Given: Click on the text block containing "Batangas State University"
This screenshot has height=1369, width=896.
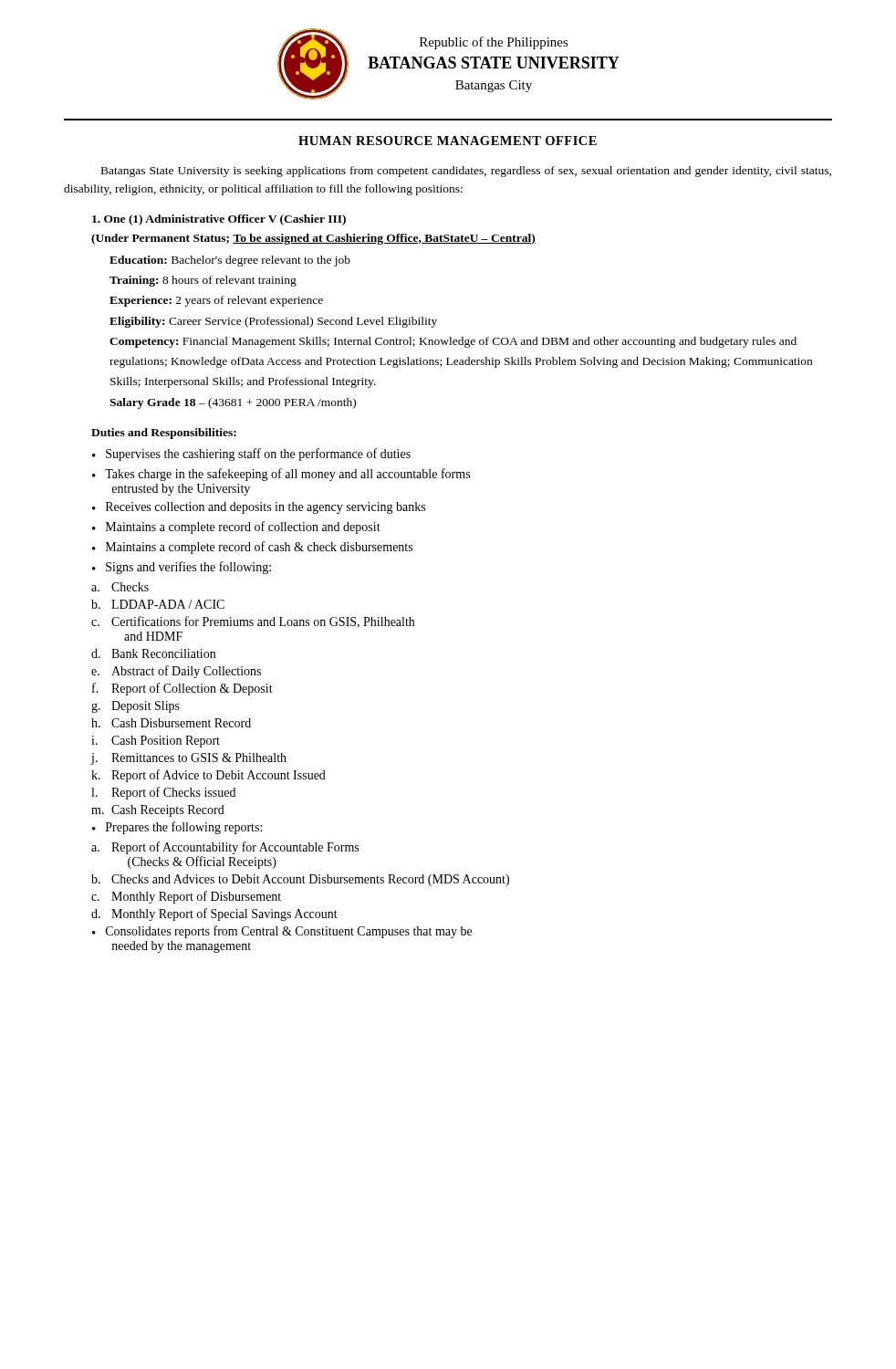Looking at the screenshot, I should click(x=448, y=179).
